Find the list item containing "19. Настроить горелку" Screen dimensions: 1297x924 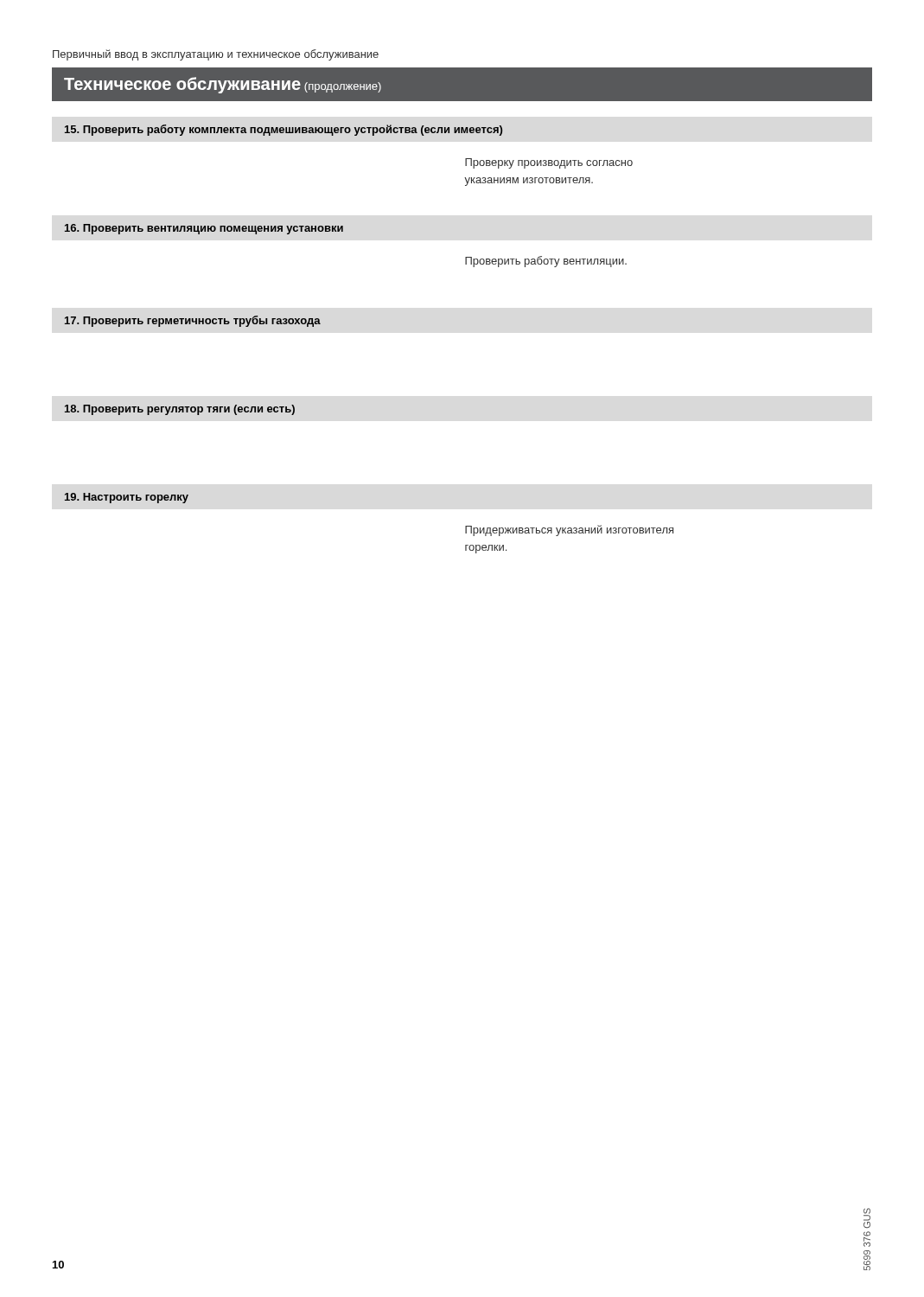(x=126, y=497)
